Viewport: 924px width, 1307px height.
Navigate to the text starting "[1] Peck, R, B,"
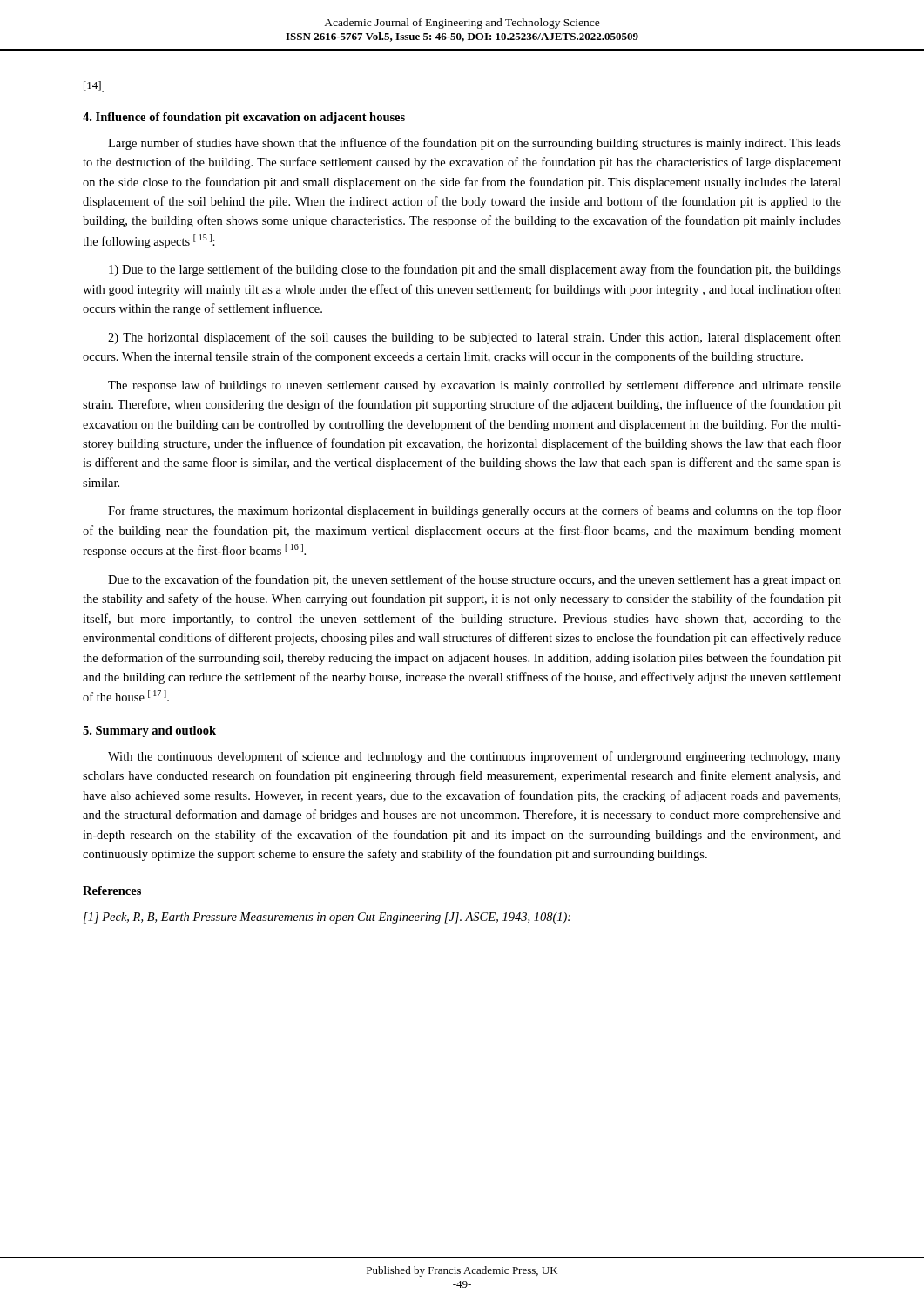(x=327, y=916)
